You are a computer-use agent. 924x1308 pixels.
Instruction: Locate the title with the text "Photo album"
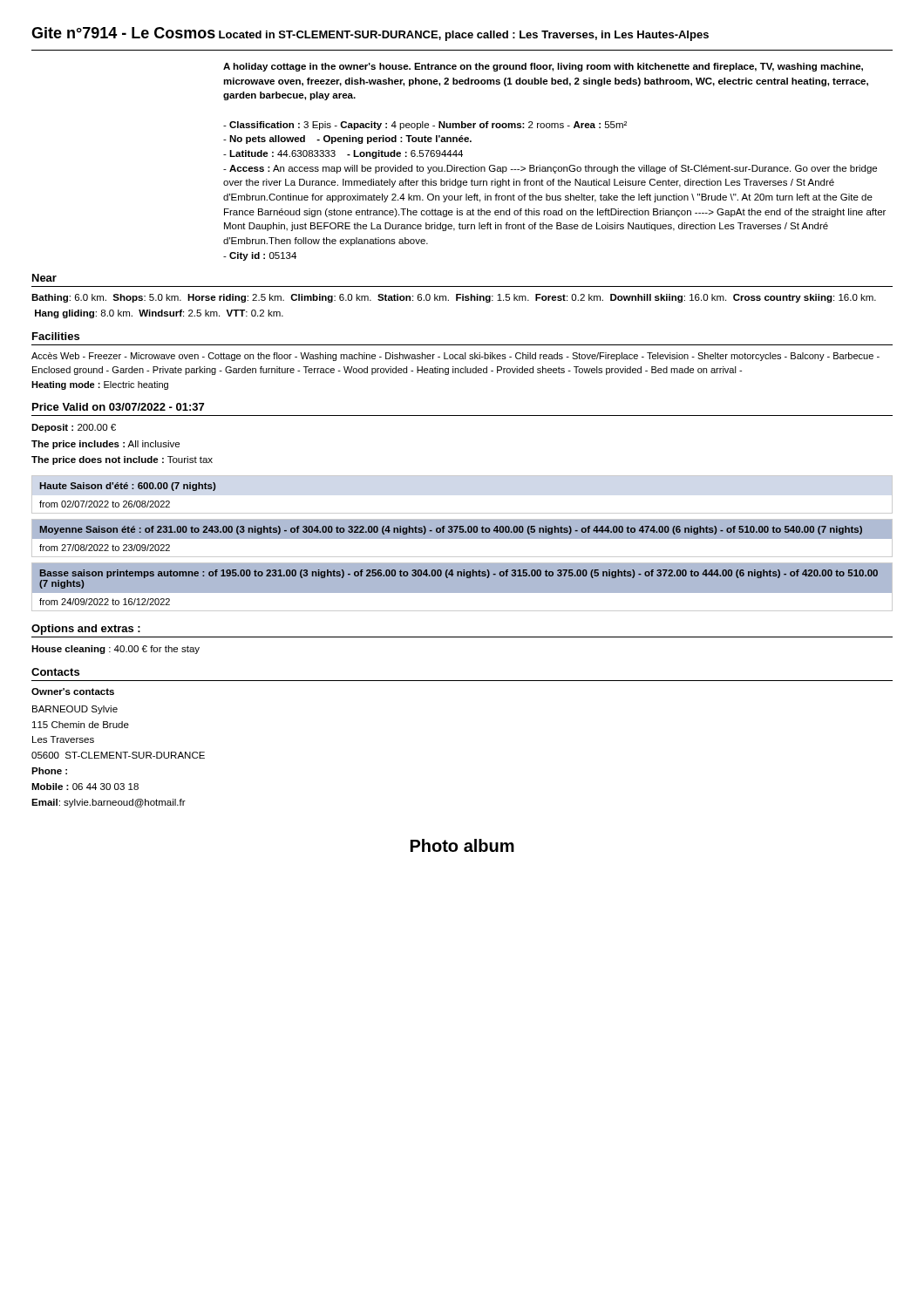coord(462,847)
